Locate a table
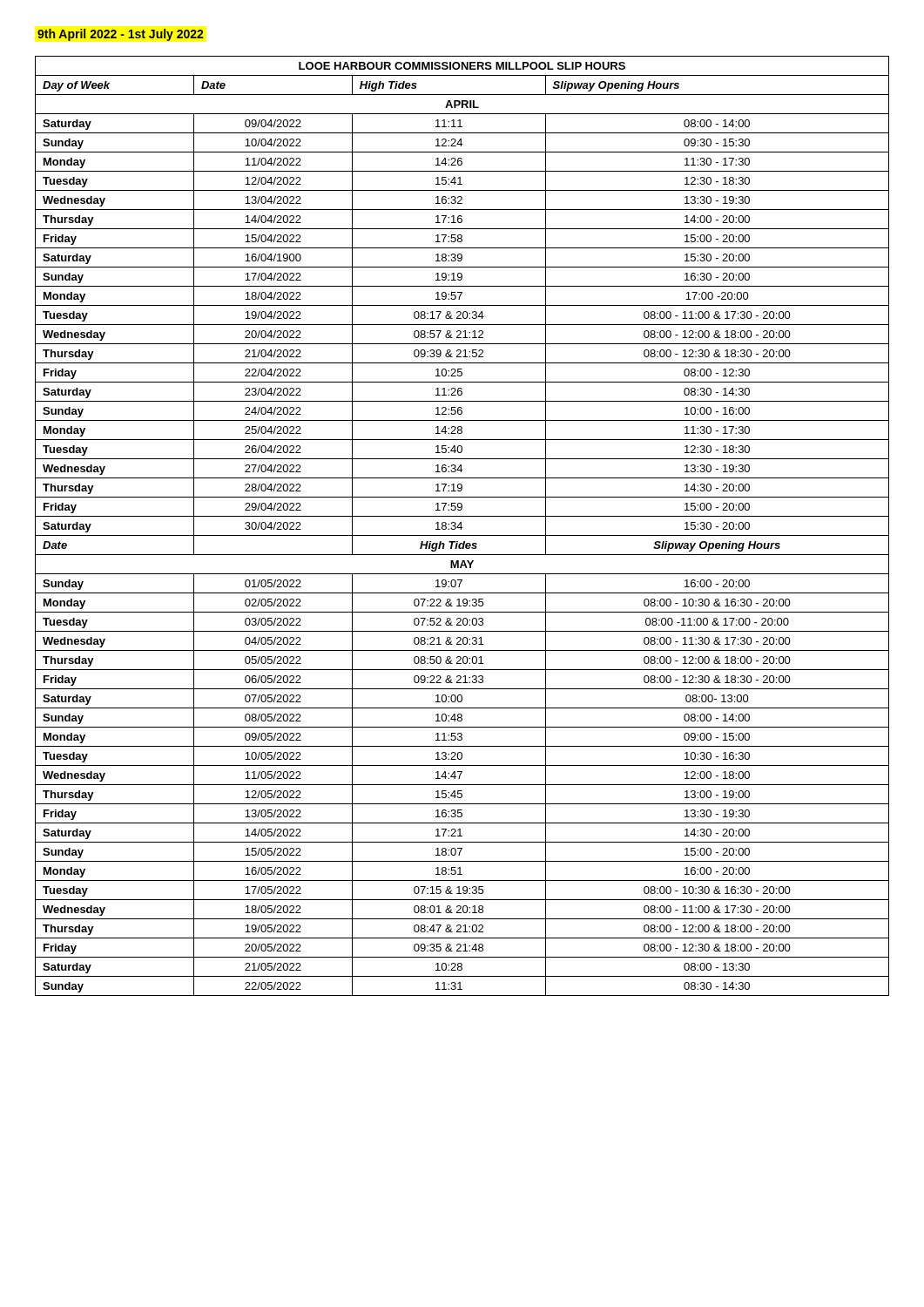The width and height of the screenshot is (924, 1307). tap(462, 526)
